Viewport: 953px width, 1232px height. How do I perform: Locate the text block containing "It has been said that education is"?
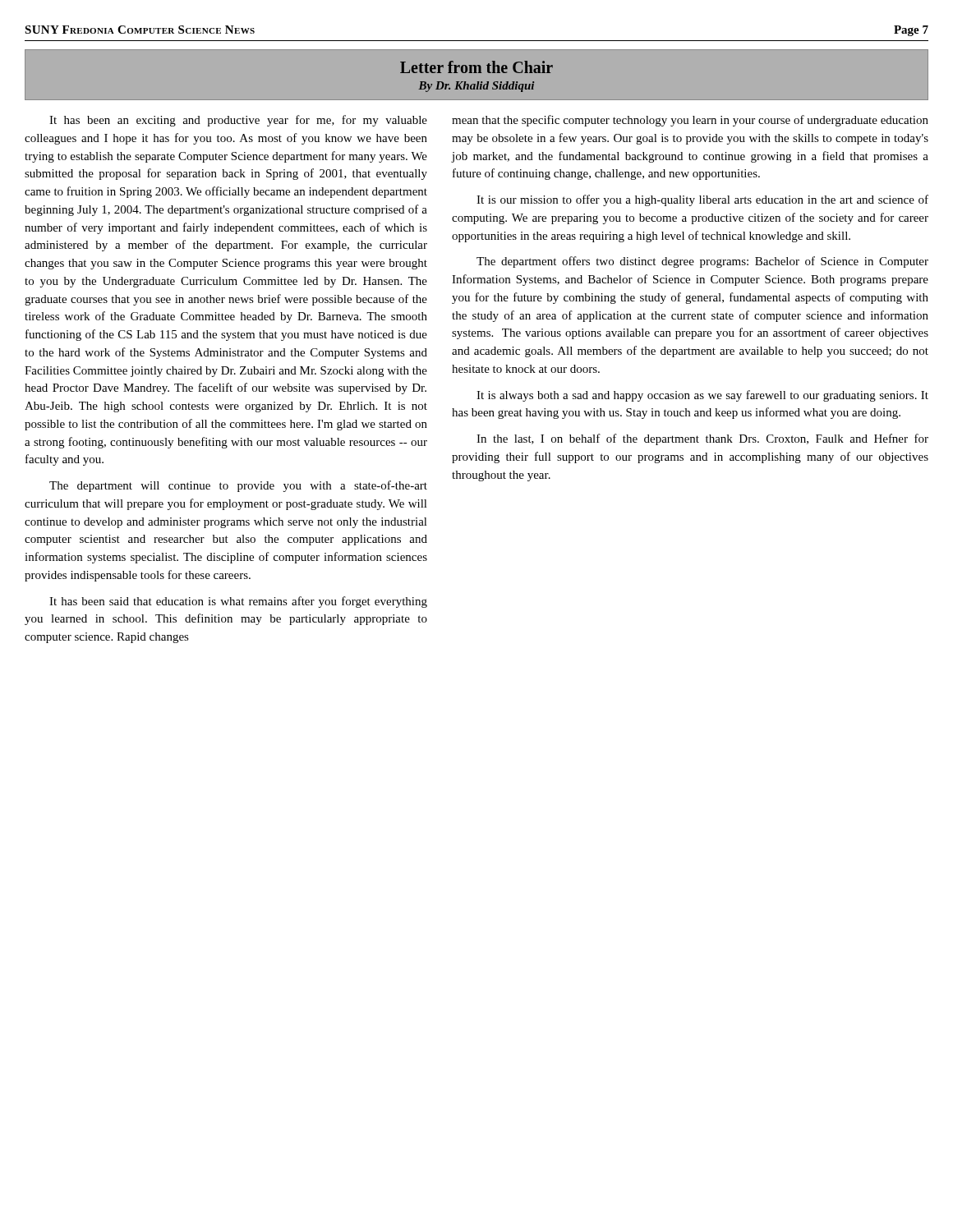(x=226, y=619)
